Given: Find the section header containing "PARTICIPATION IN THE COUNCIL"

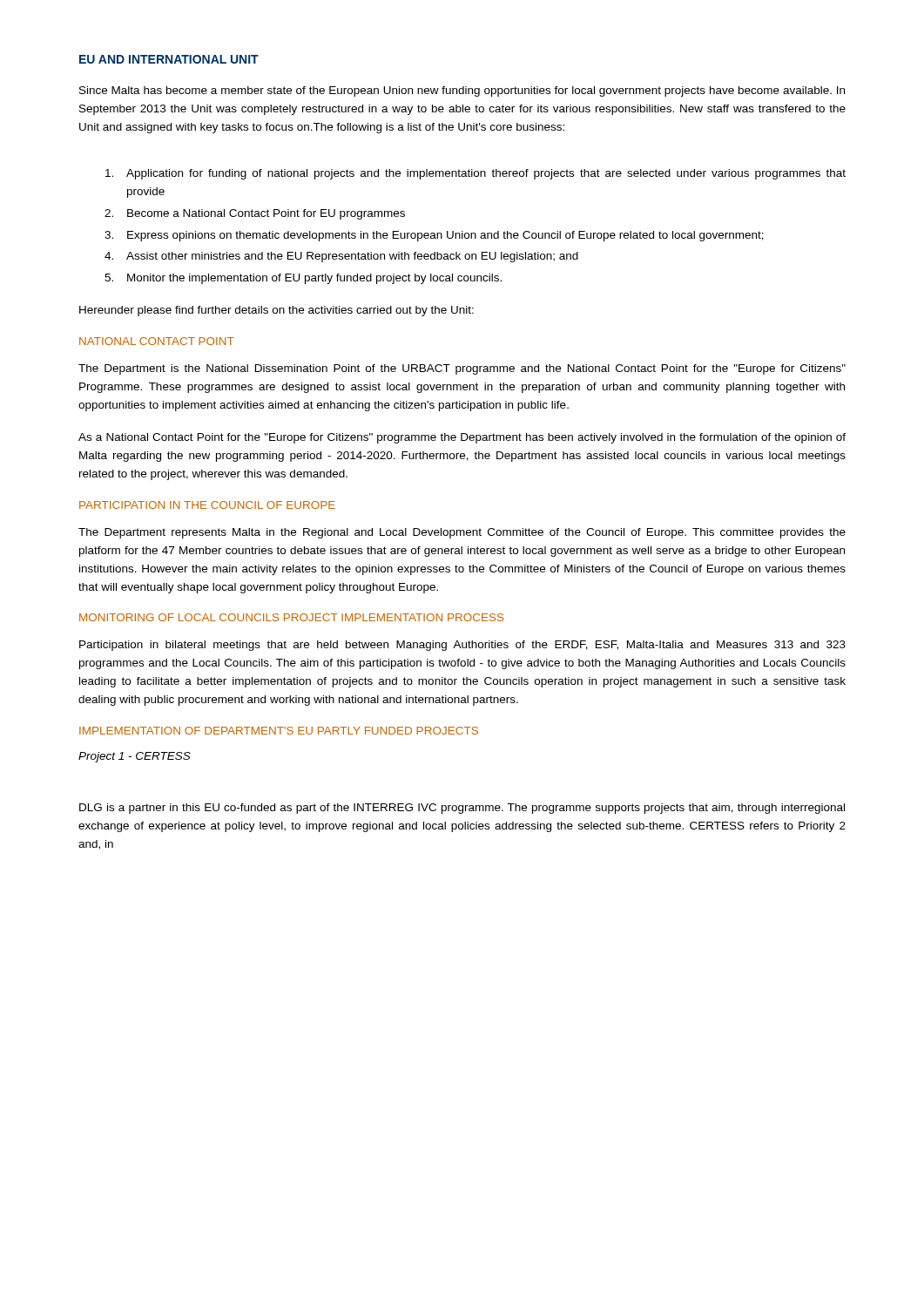Looking at the screenshot, I should (207, 505).
